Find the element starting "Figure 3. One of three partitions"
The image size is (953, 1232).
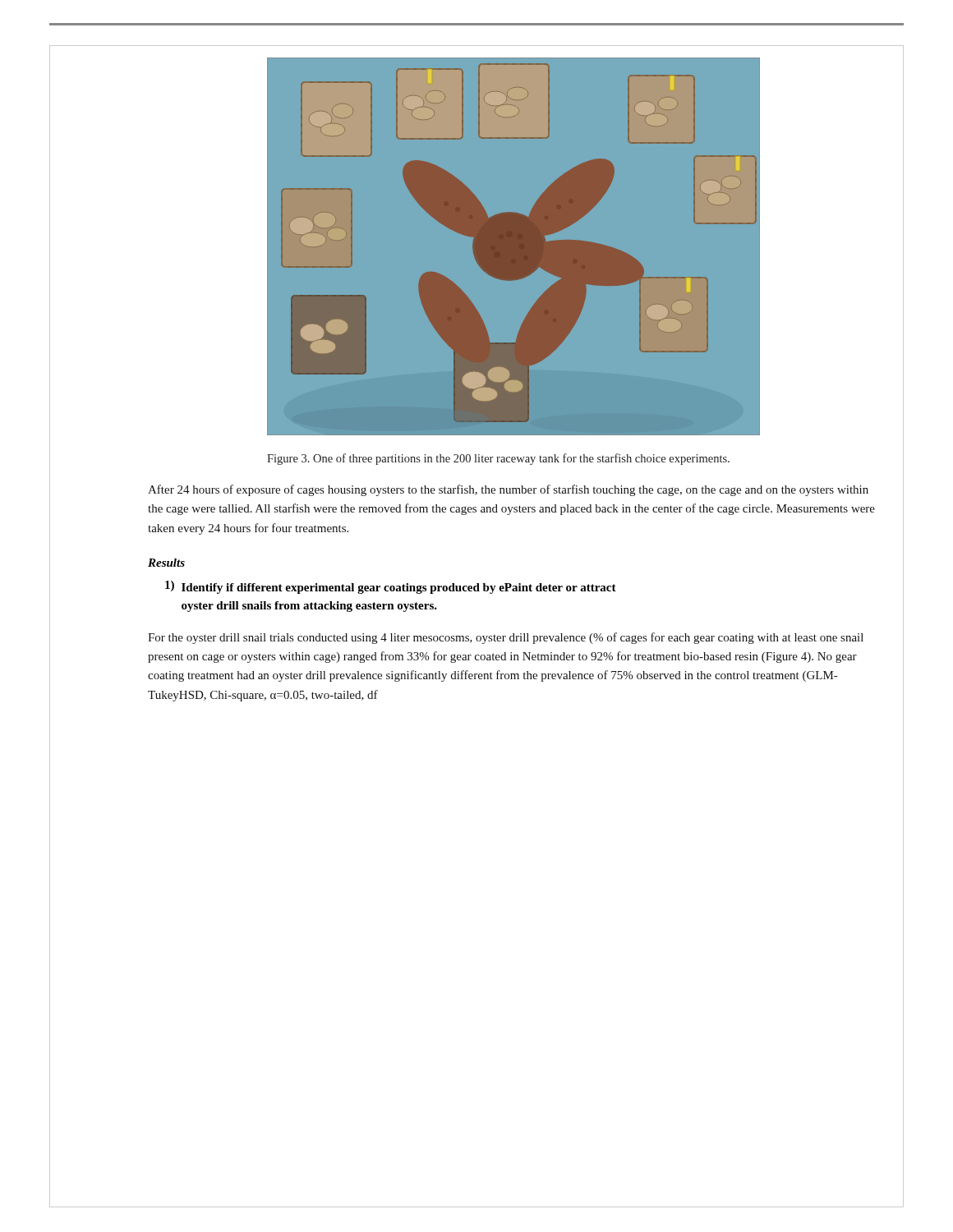coord(499,458)
